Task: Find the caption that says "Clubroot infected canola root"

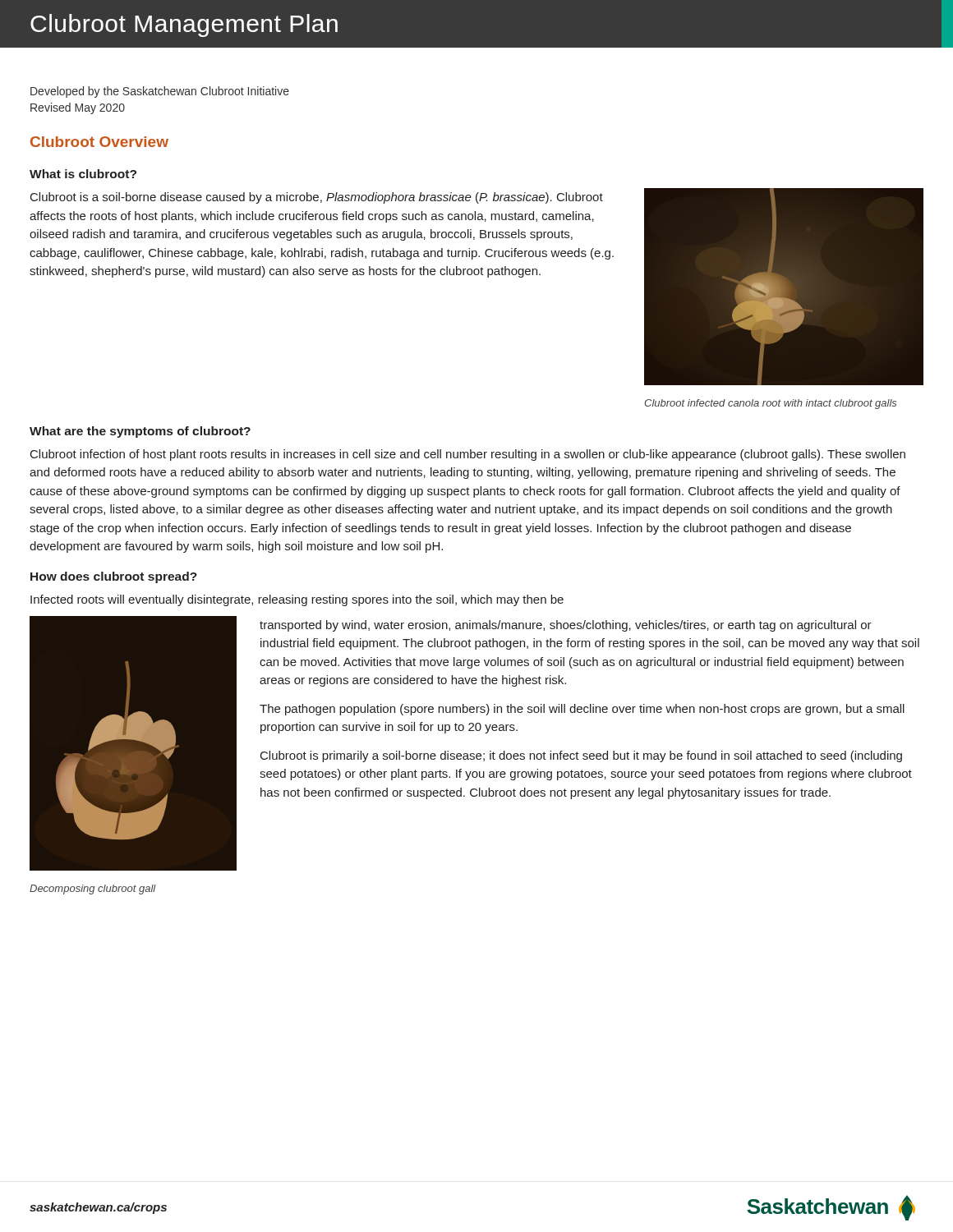Action: (x=771, y=403)
